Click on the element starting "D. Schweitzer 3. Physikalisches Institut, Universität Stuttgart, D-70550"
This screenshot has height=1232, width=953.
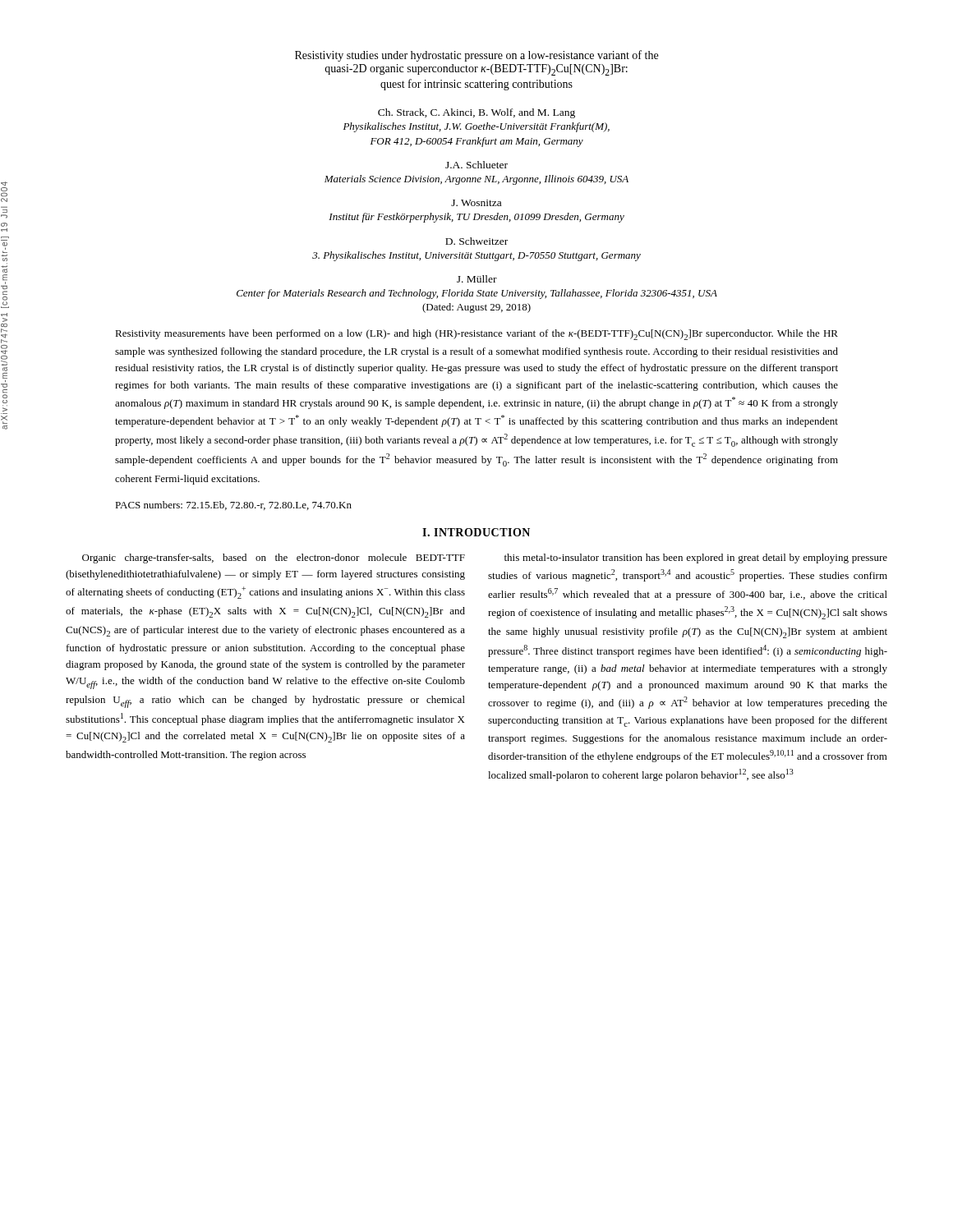click(476, 249)
